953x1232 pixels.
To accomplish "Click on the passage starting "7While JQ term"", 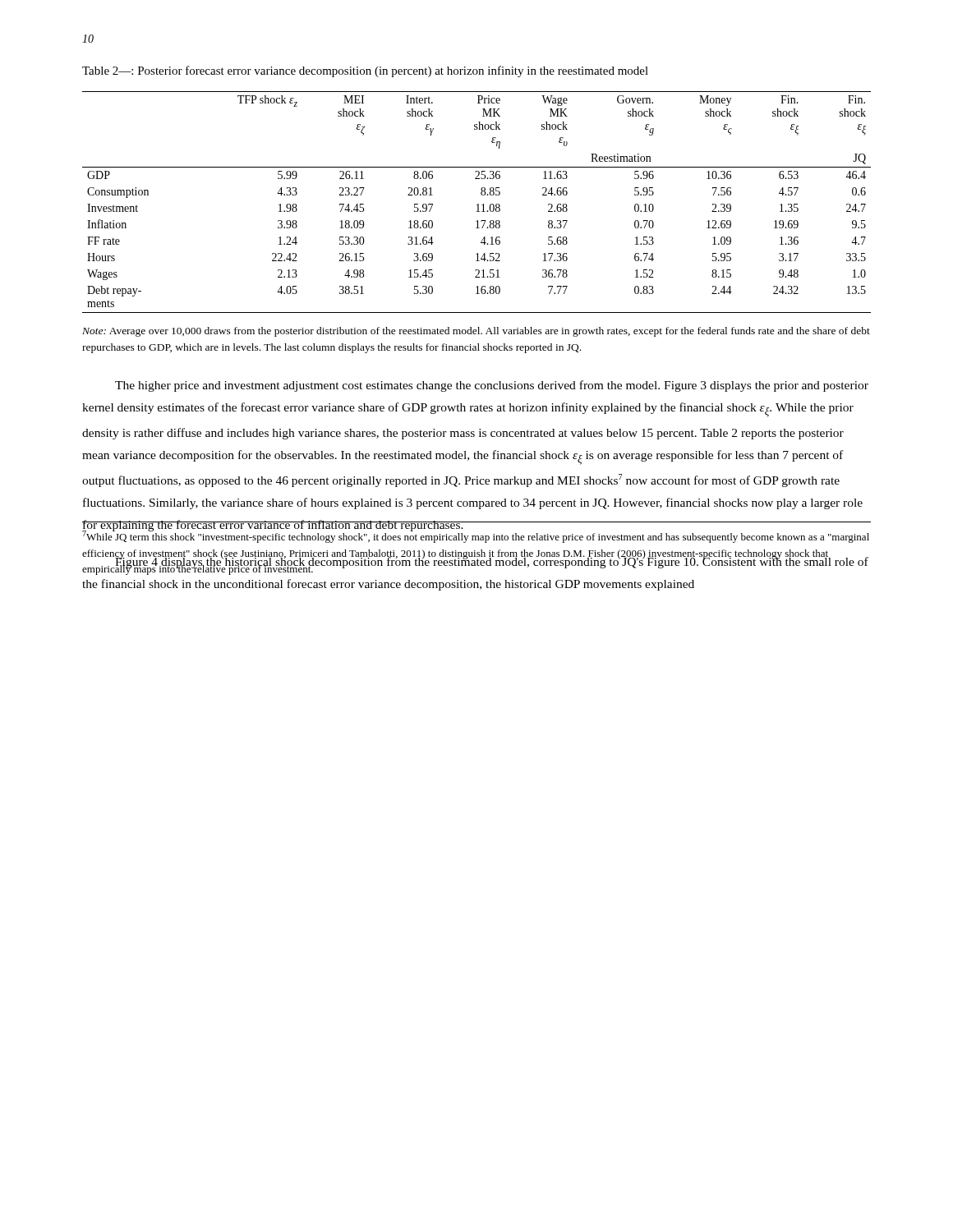I will pyautogui.click(x=476, y=549).
